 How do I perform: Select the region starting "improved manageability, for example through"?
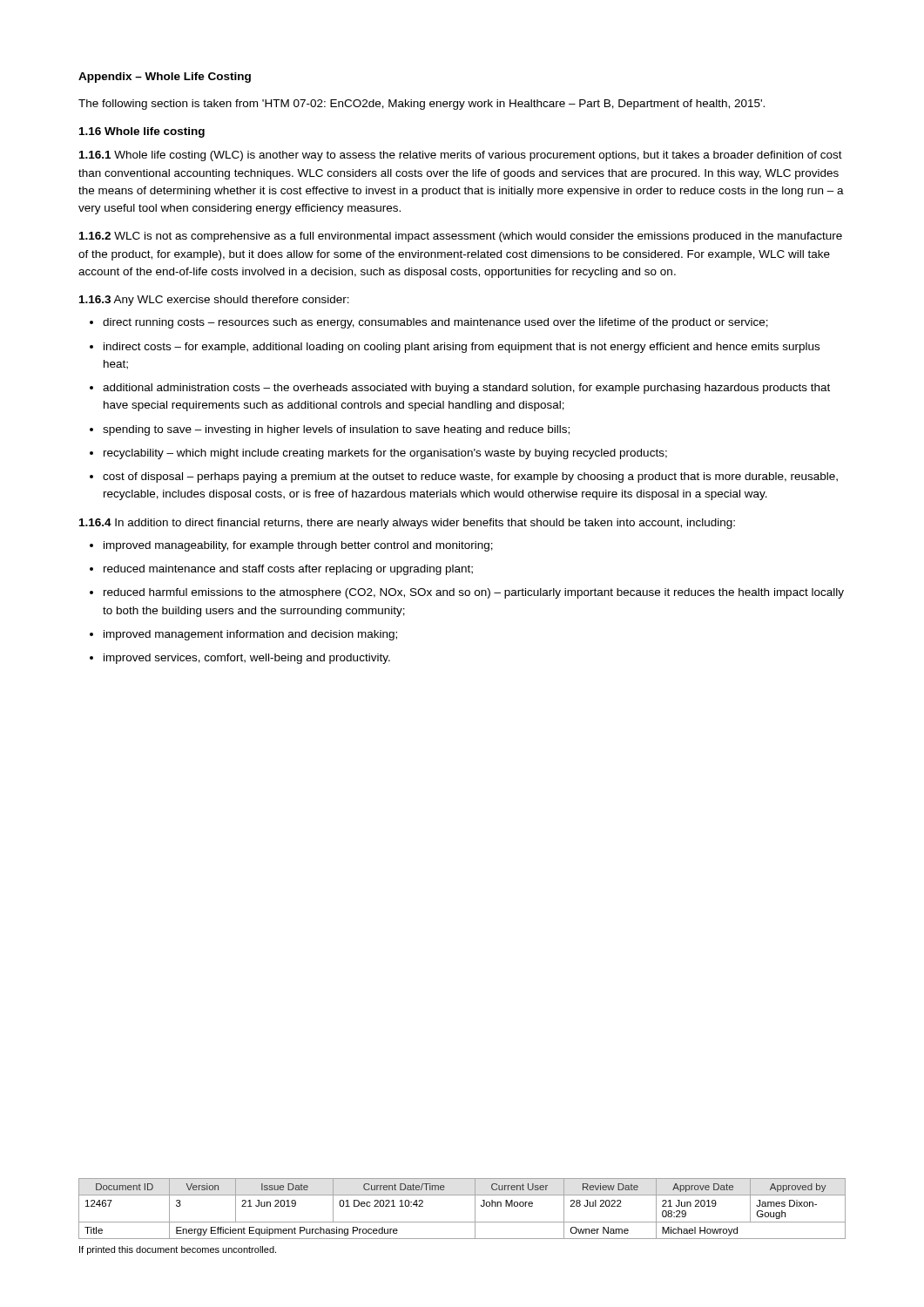point(298,545)
